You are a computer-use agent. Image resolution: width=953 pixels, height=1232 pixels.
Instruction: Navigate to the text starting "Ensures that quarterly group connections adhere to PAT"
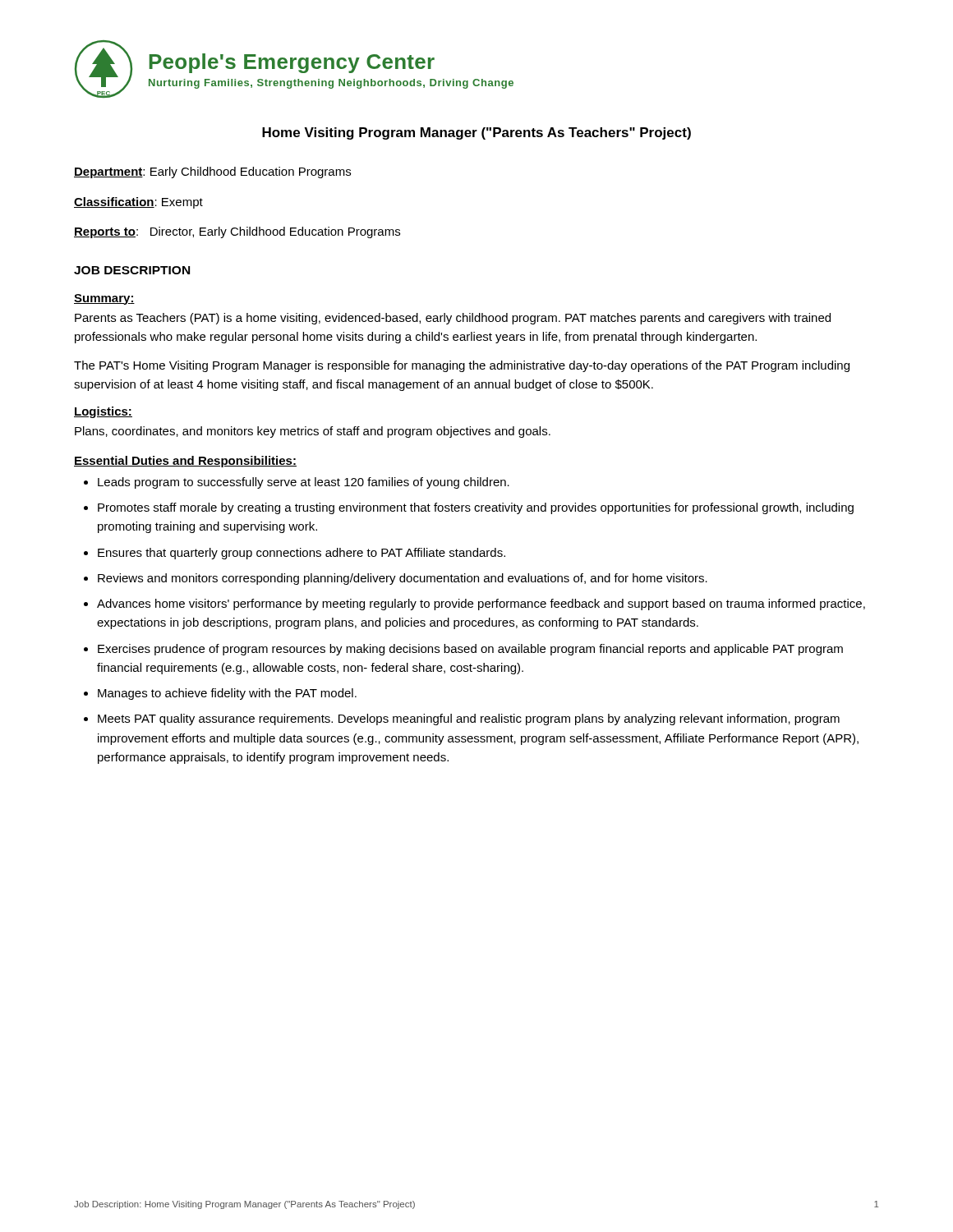pos(302,552)
